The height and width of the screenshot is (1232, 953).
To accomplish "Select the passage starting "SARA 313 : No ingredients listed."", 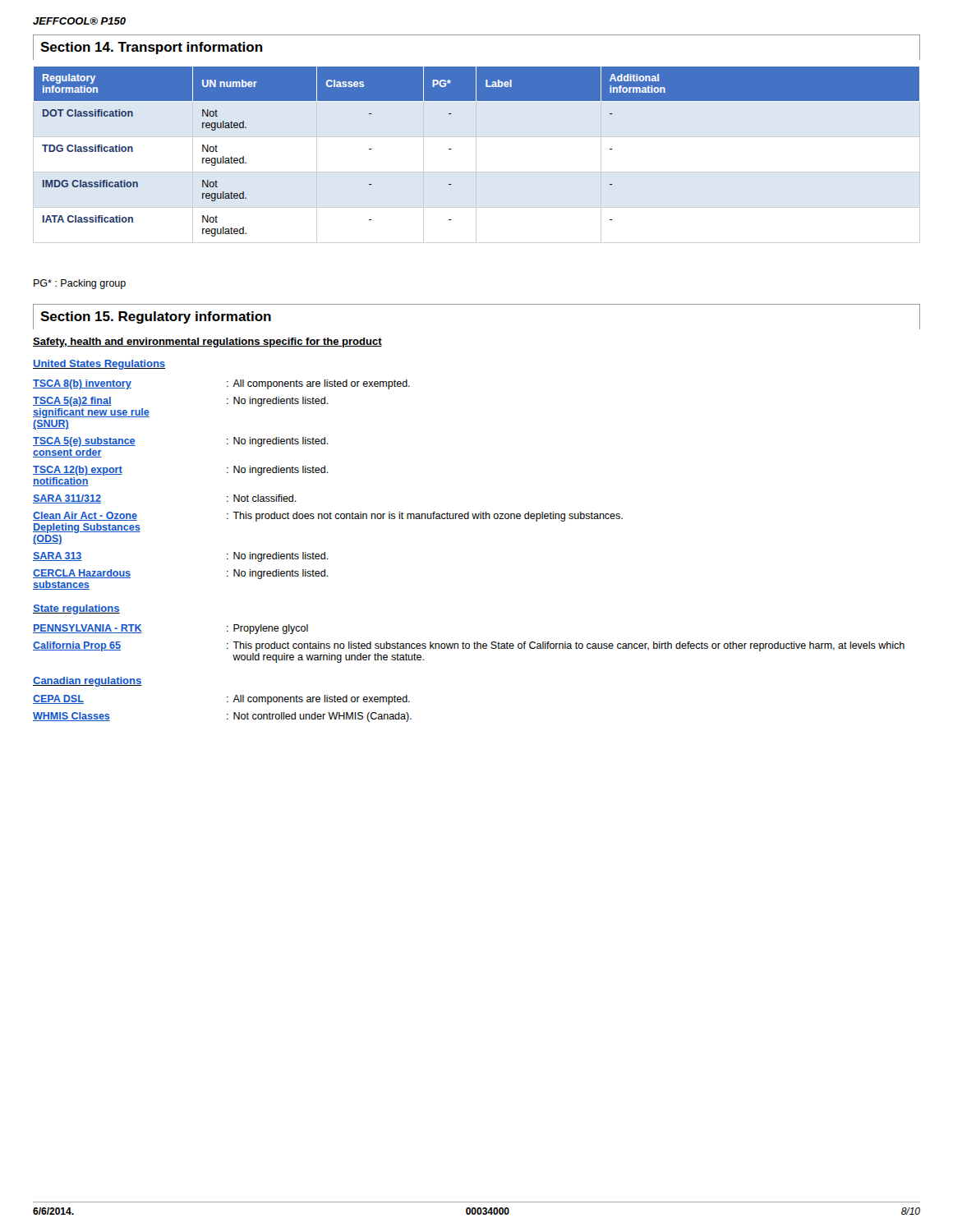I will tap(57, 556).
